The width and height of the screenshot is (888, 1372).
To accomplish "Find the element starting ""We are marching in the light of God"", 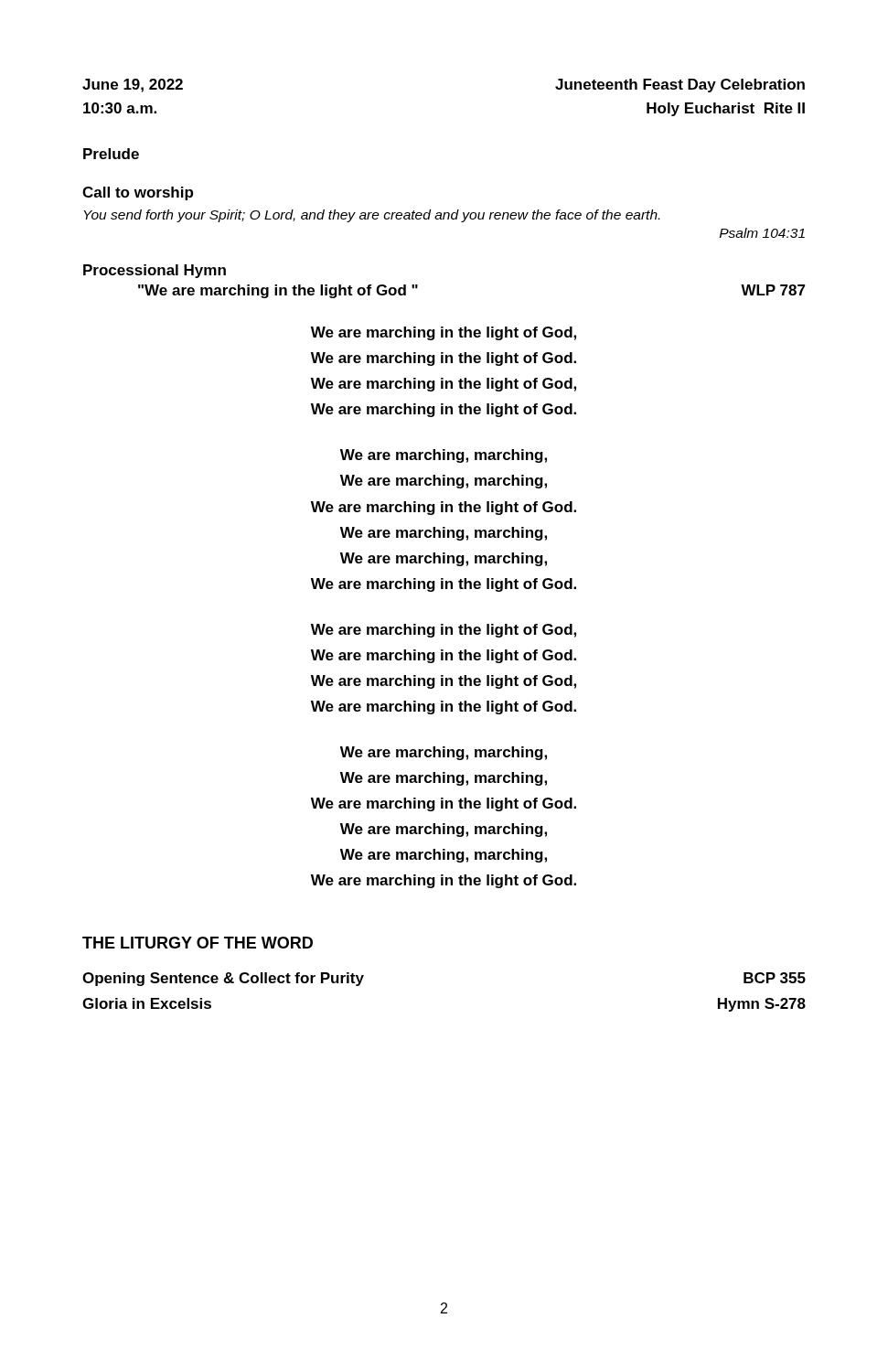I will pyautogui.click(x=276, y=291).
